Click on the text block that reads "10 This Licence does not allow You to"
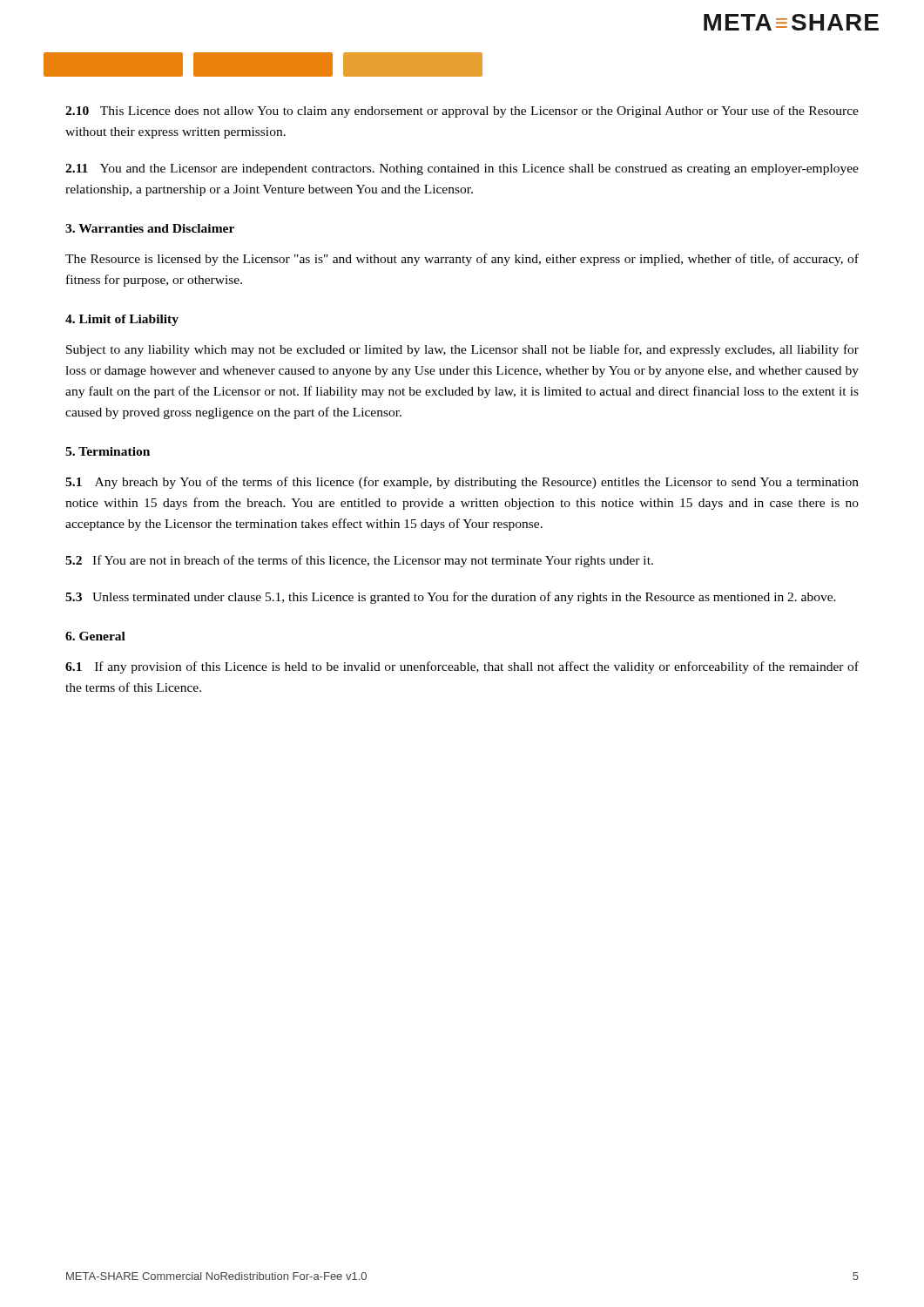 click(462, 121)
